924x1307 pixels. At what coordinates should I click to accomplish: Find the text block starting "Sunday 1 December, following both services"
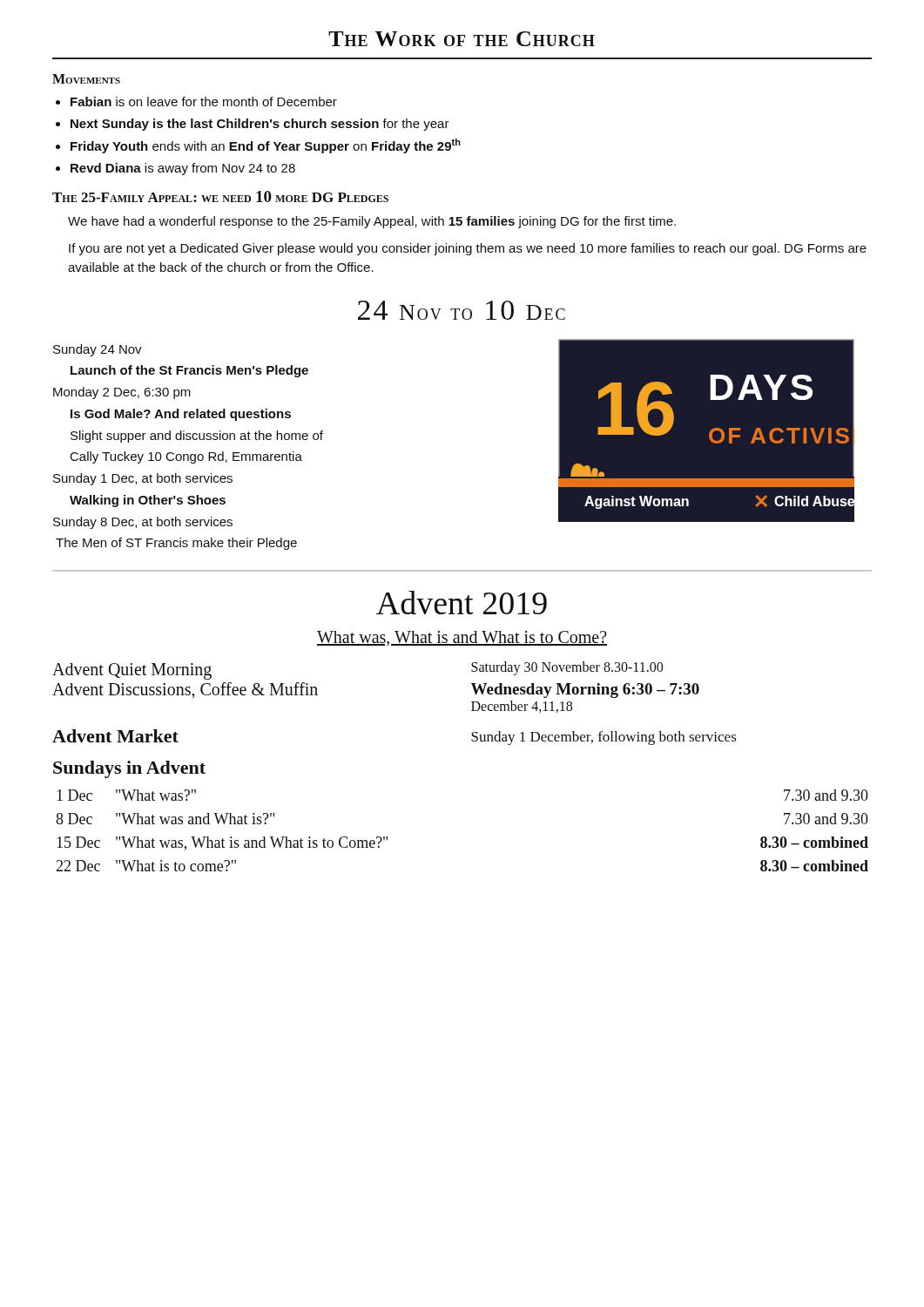click(x=671, y=735)
